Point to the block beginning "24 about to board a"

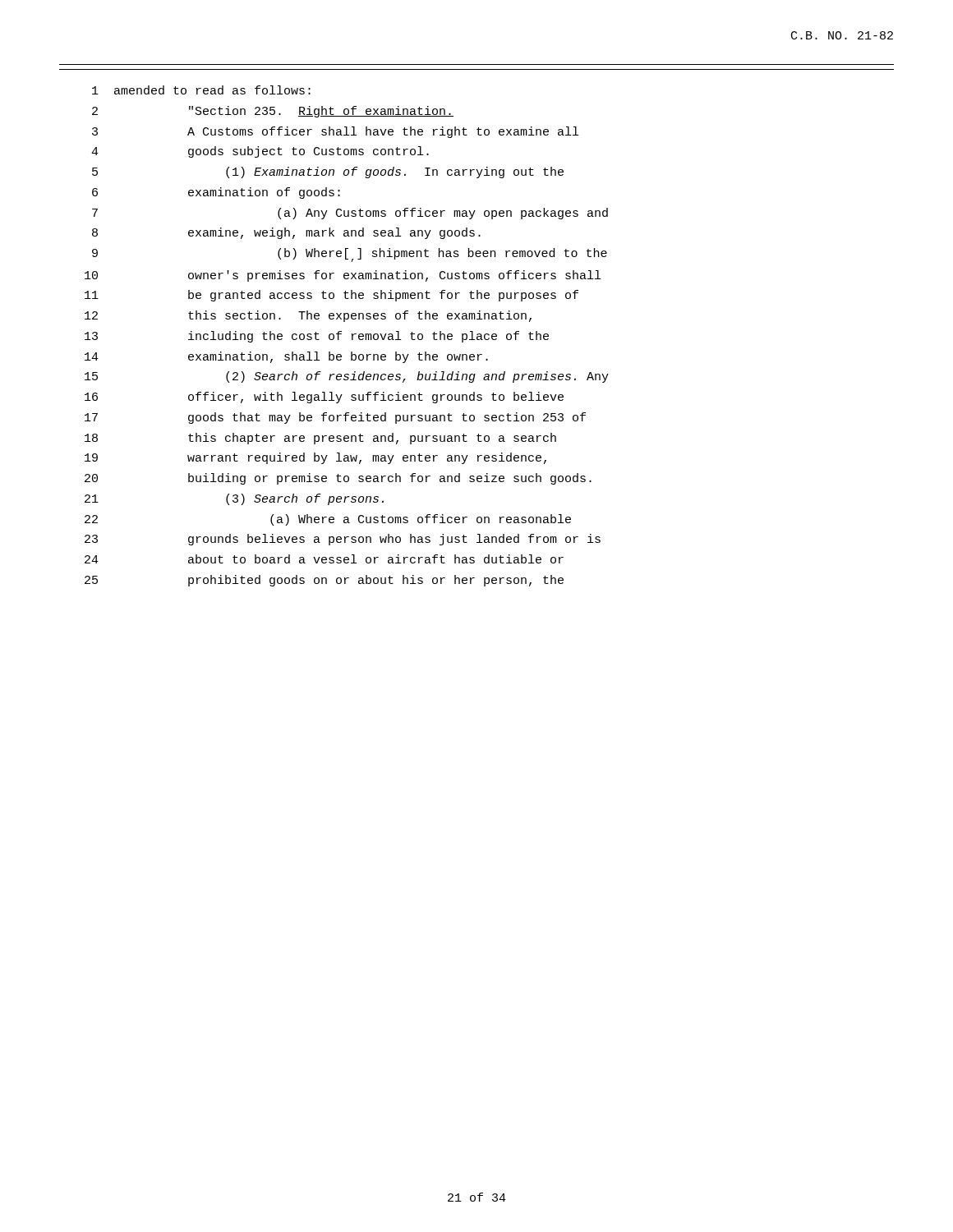point(476,561)
